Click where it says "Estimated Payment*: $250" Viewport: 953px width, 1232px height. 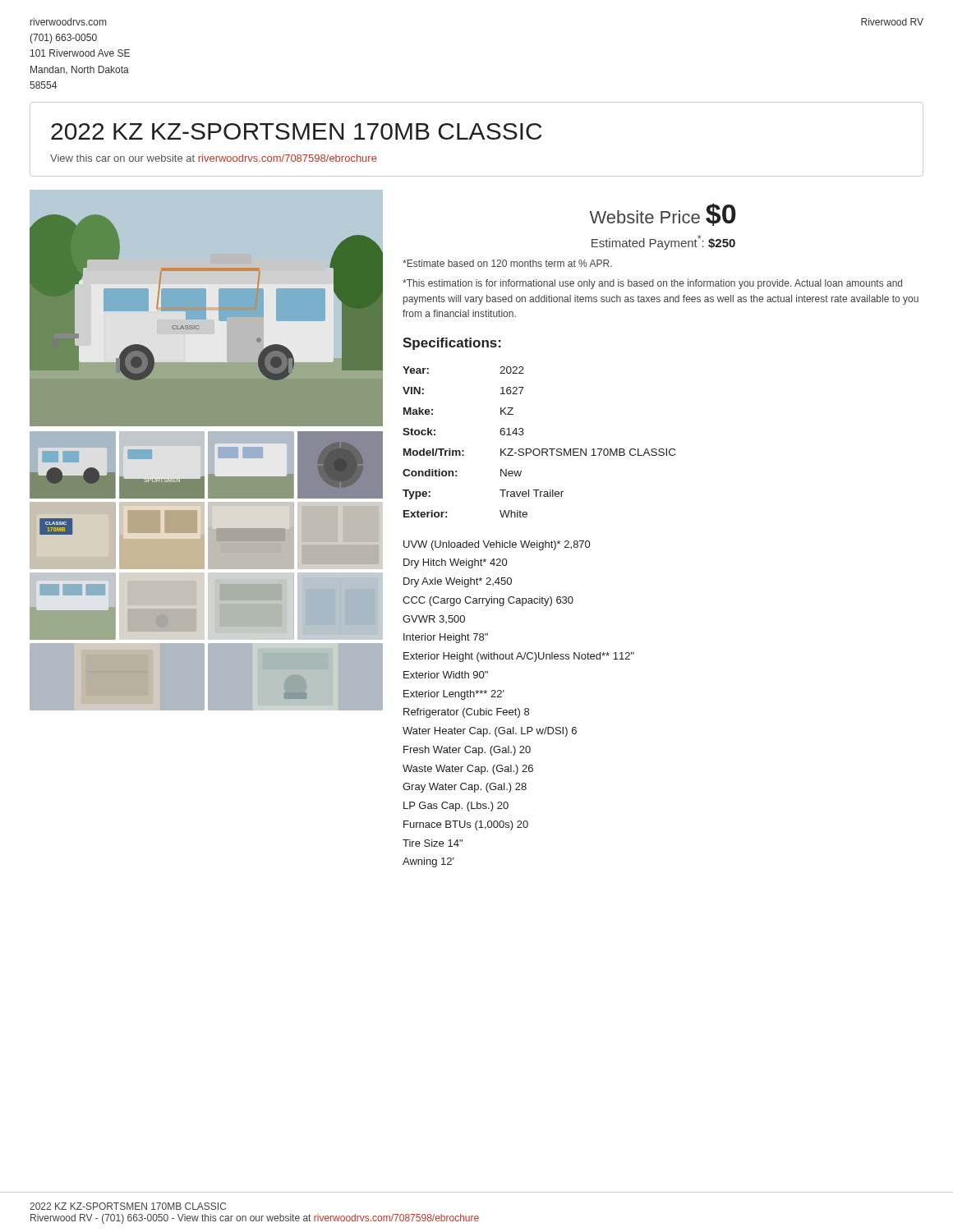(663, 241)
